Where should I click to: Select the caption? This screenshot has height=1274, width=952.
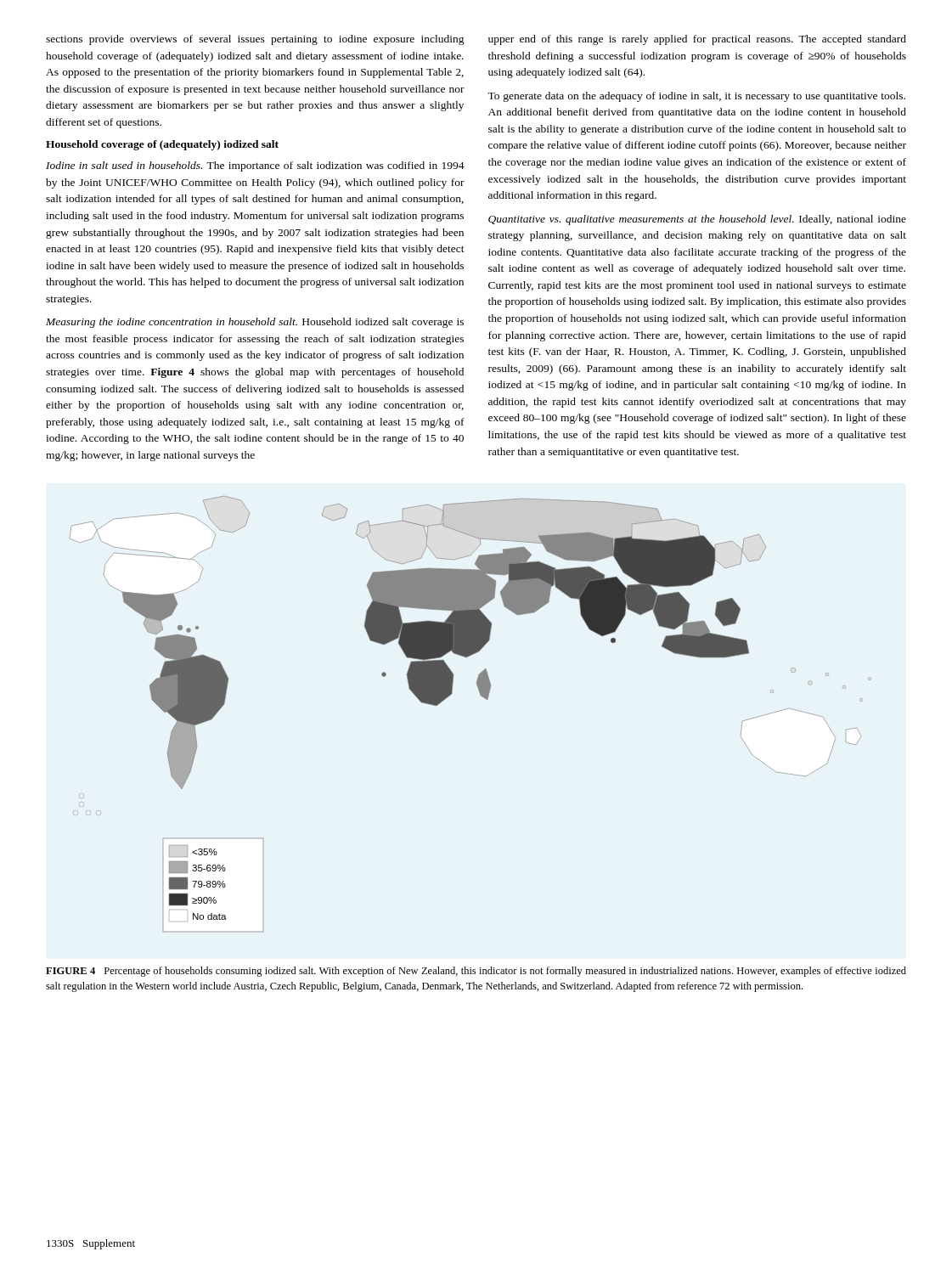coord(476,979)
